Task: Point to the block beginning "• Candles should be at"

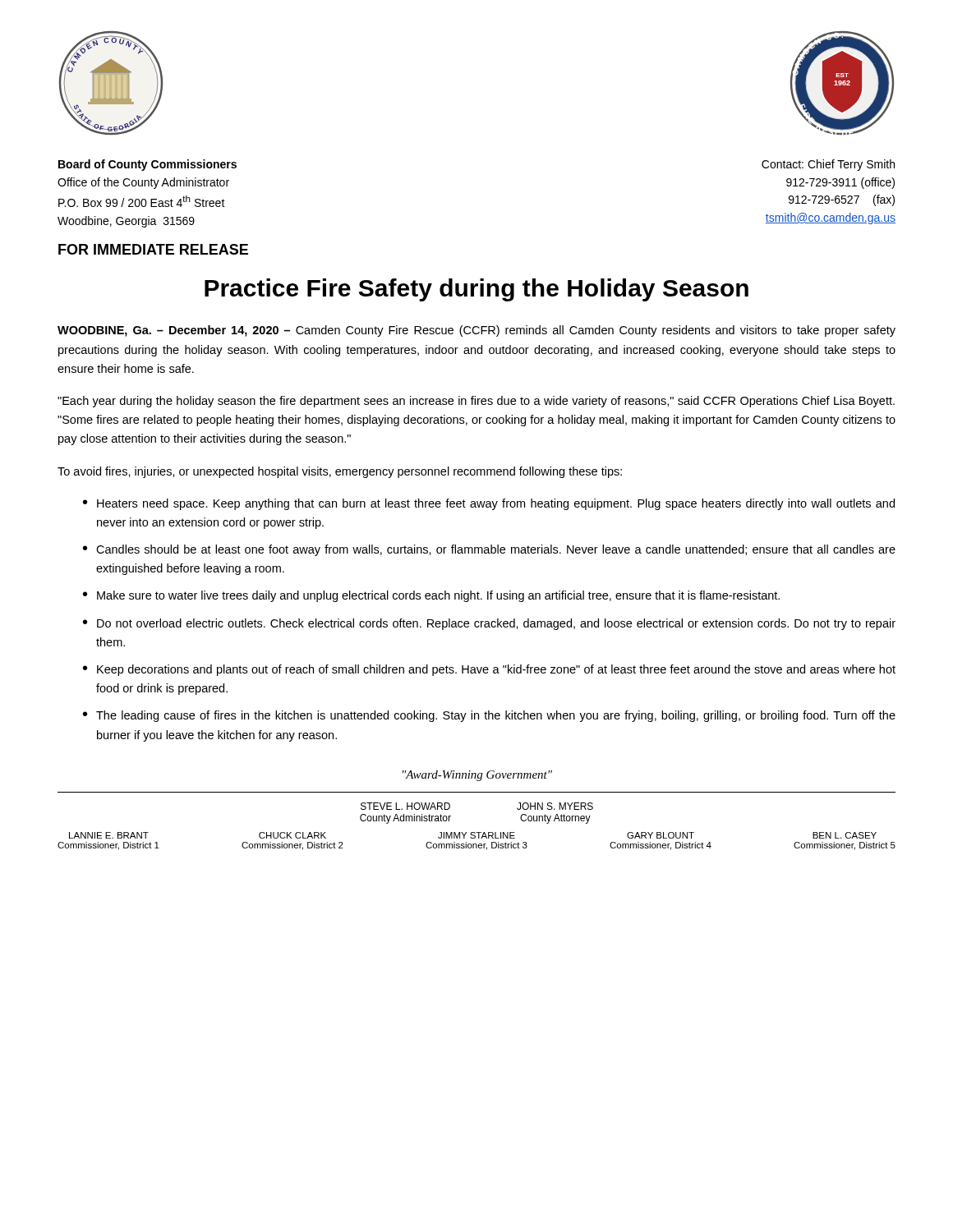Action: point(489,560)
